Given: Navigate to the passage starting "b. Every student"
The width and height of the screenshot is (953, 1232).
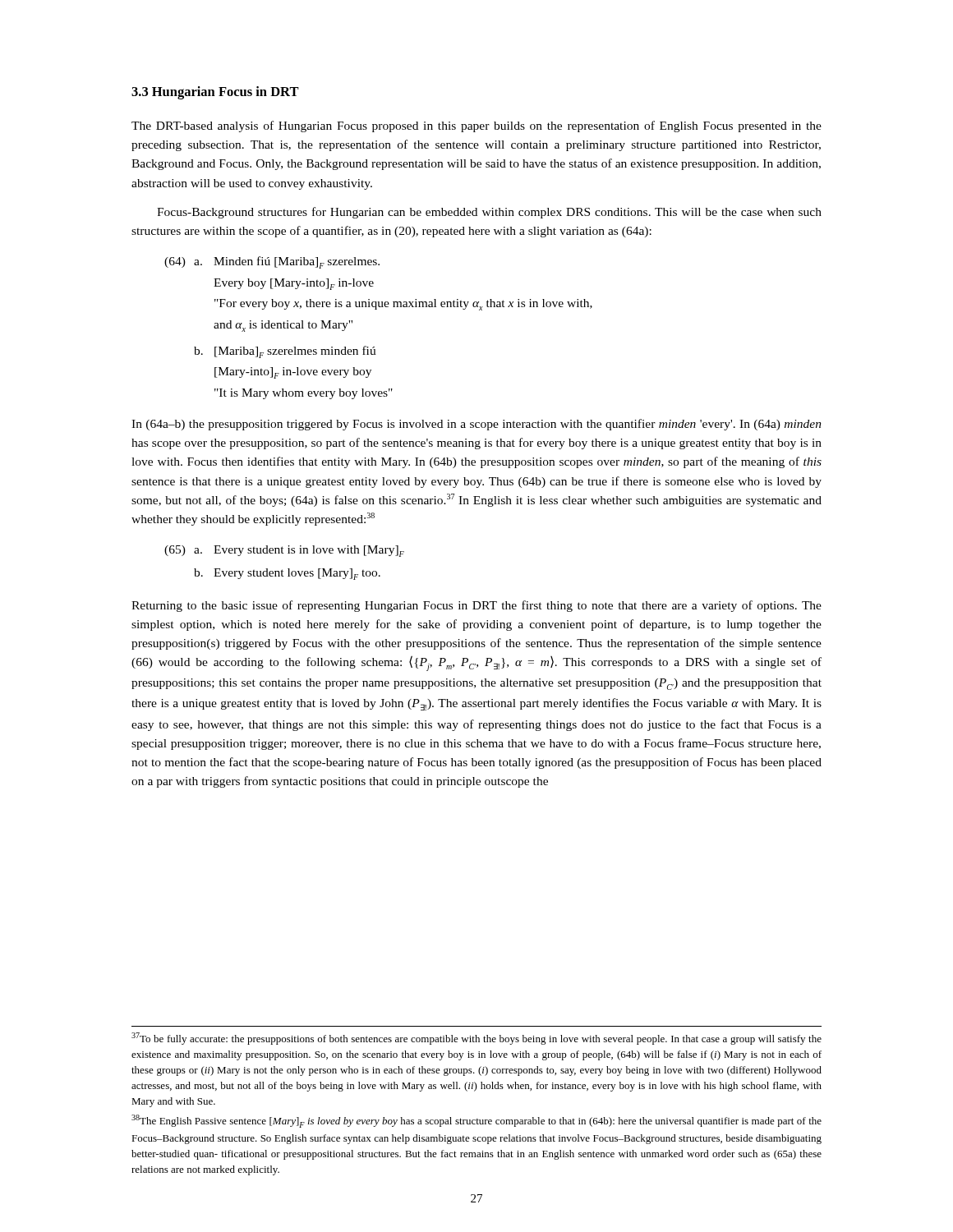Looking at the screenshot, I should click(287, 574).
